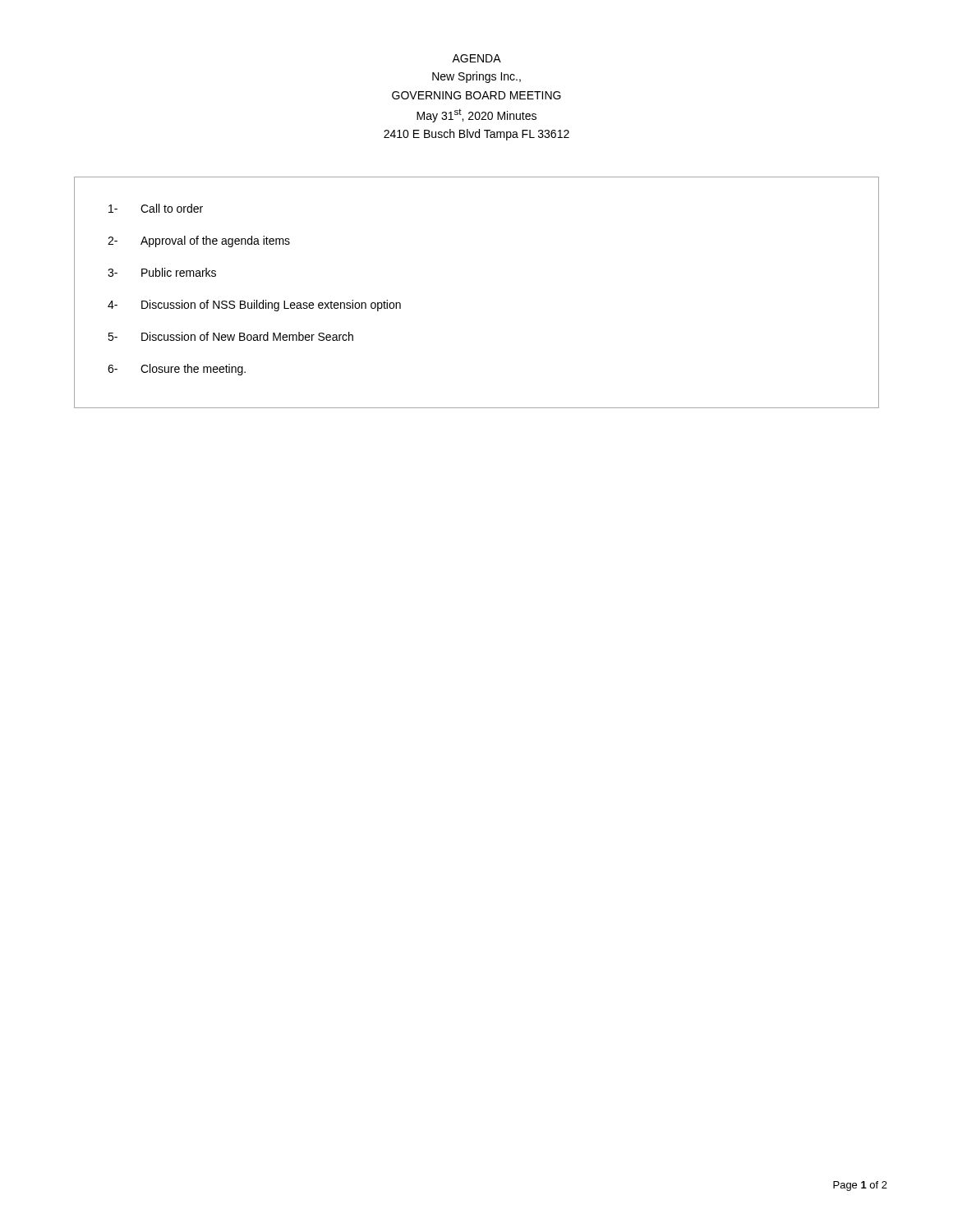
Task: Navigate to the passage starting "6- Closure the meeting."
Action: [177, 369]
